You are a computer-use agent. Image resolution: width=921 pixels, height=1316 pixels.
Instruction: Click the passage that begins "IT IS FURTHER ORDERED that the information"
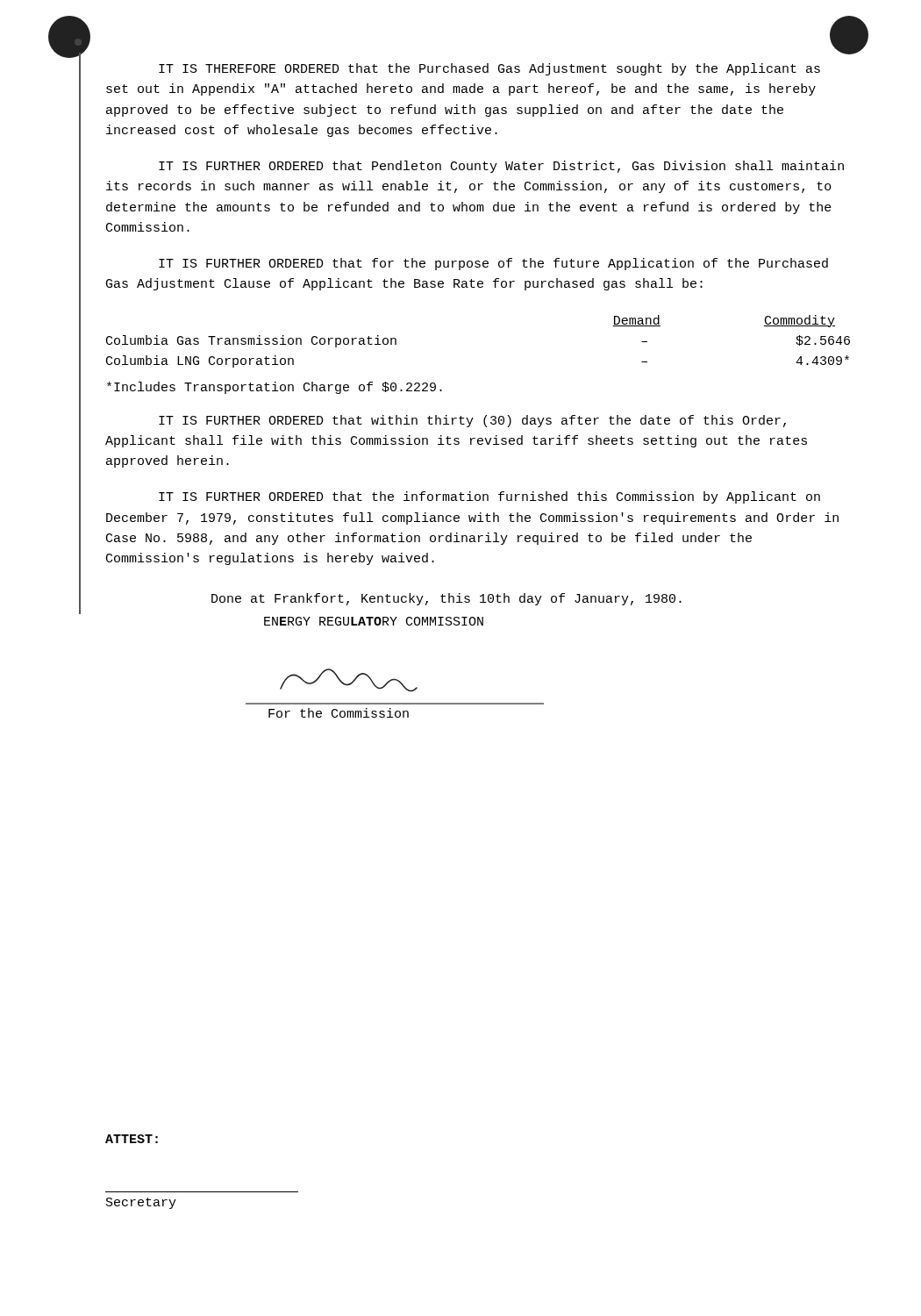click(x=472, y=529)
